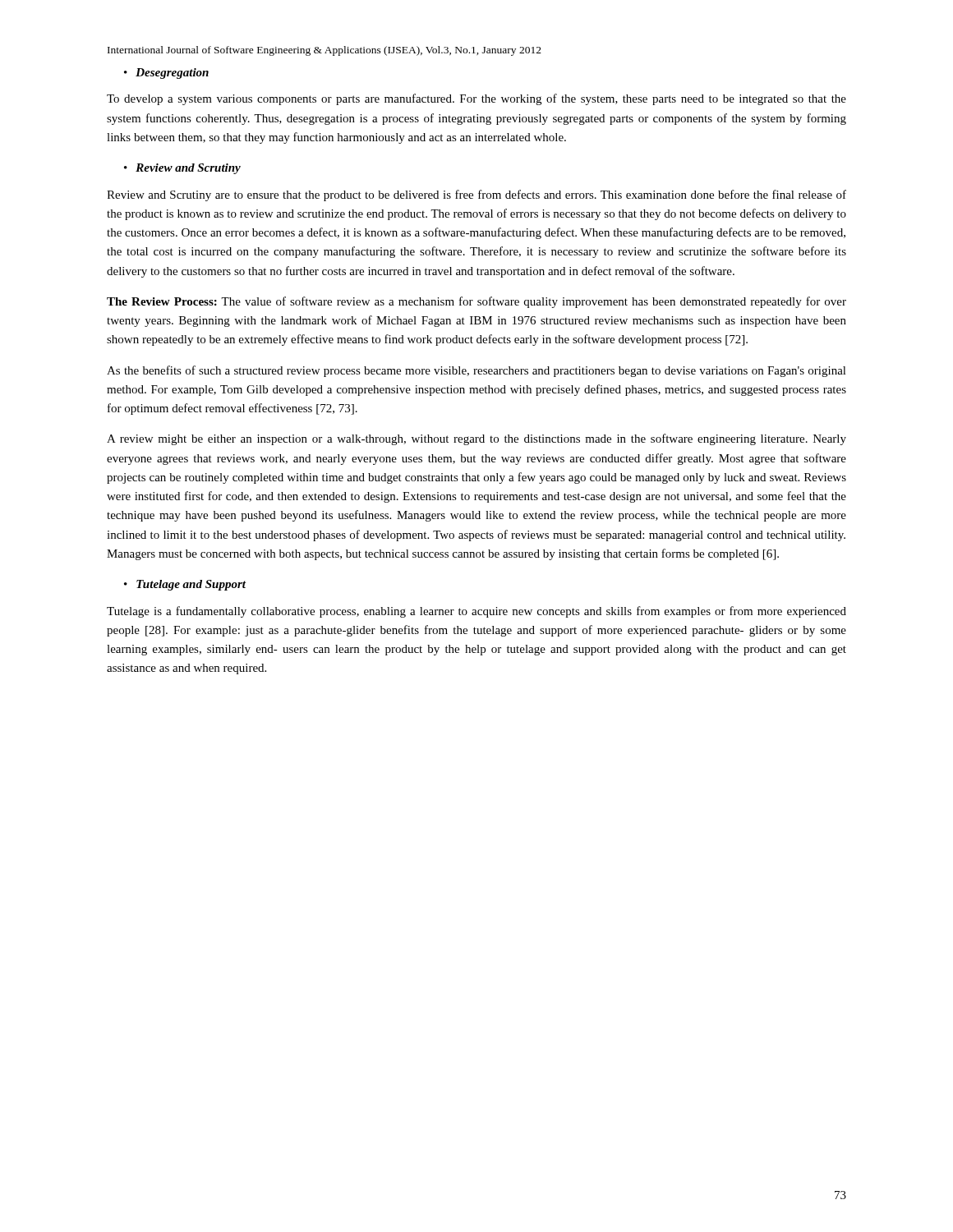Point to the block beginning "A review might be either an"
Image resolution: width=953 pixels, height=1232 pixels.
point(476,496)
